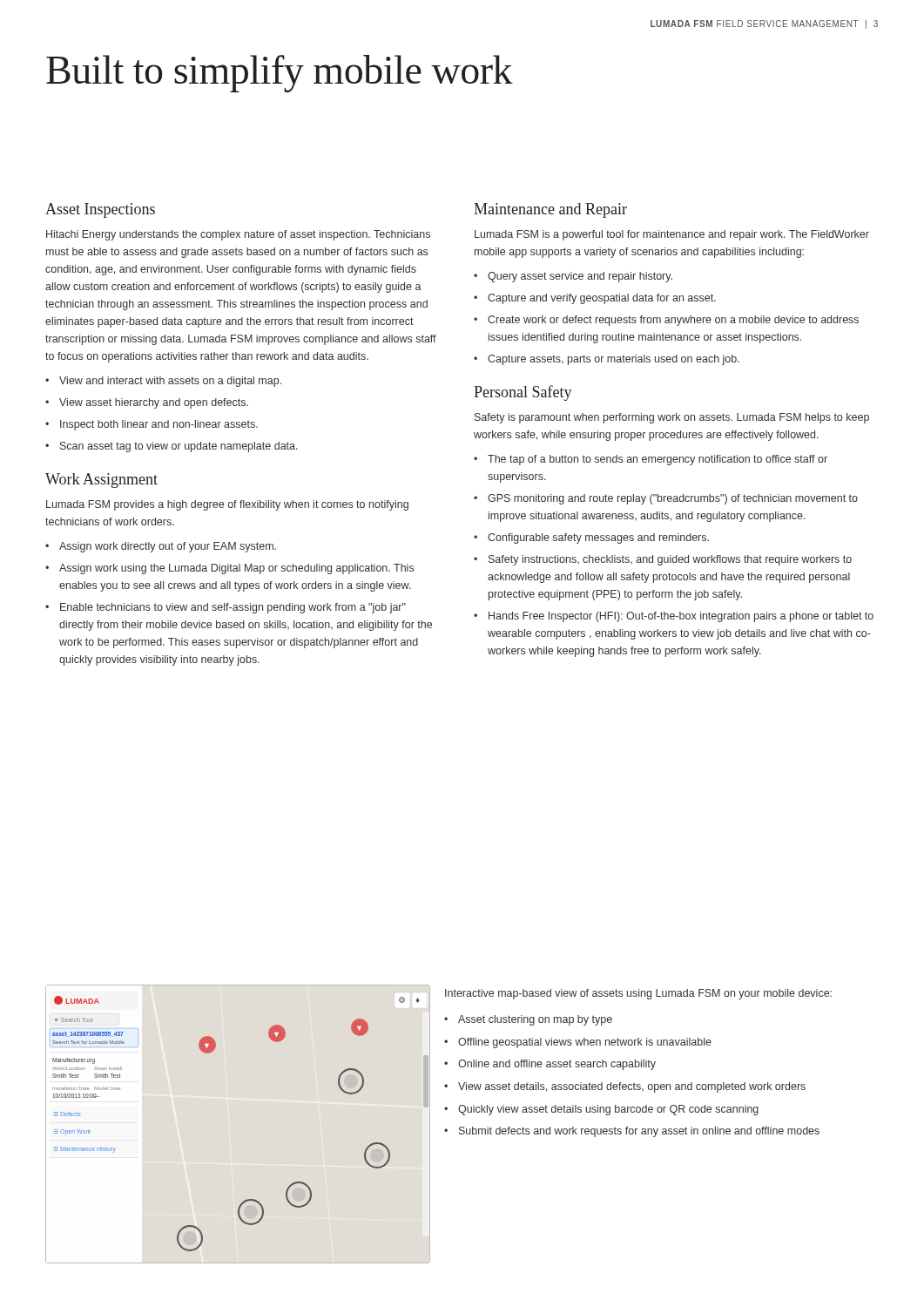Point to the passage starting "Maintenance and Repair"
The image size is (924, 1307).
[550, 209]
